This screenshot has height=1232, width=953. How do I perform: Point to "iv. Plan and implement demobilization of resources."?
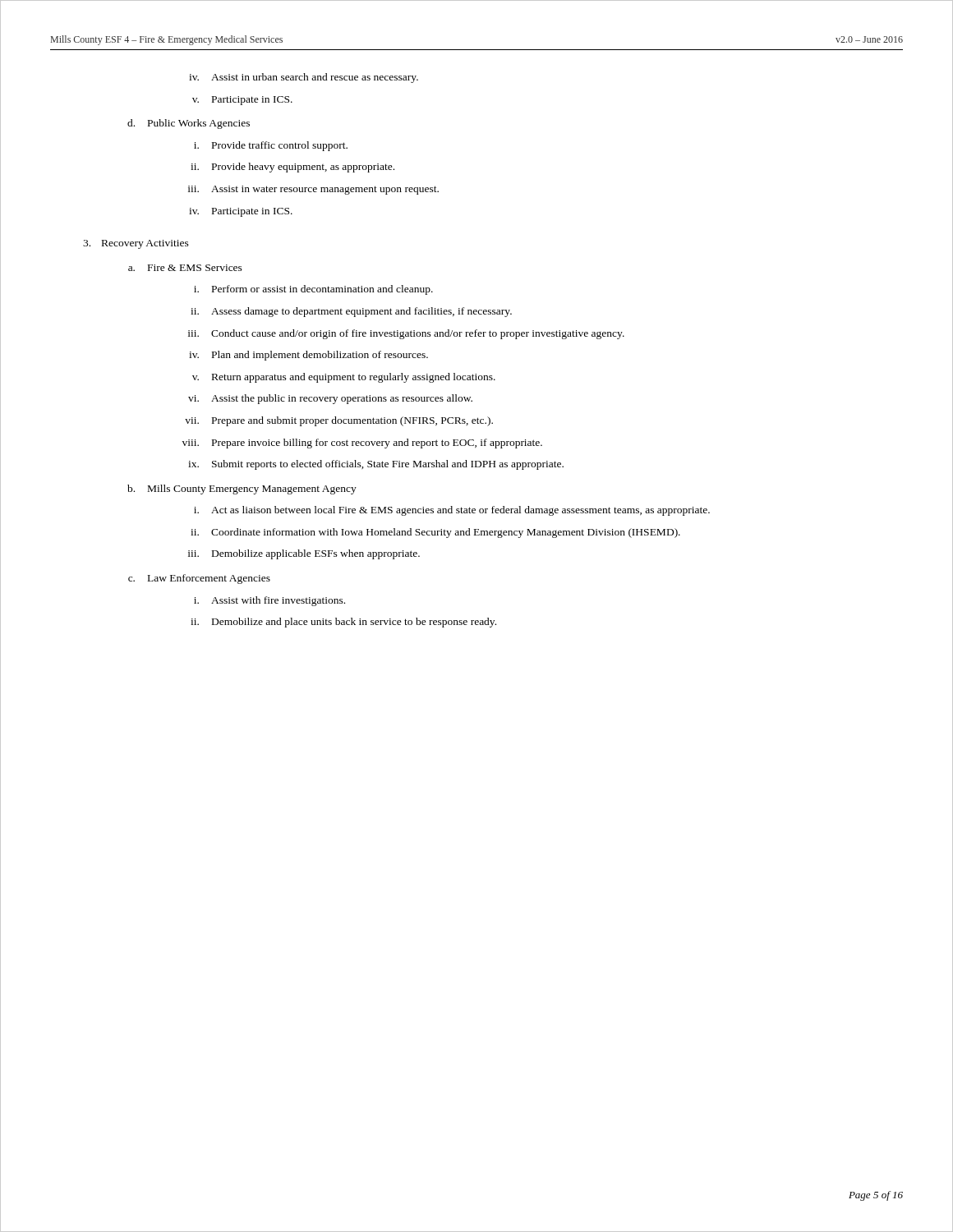click(308, 356)
